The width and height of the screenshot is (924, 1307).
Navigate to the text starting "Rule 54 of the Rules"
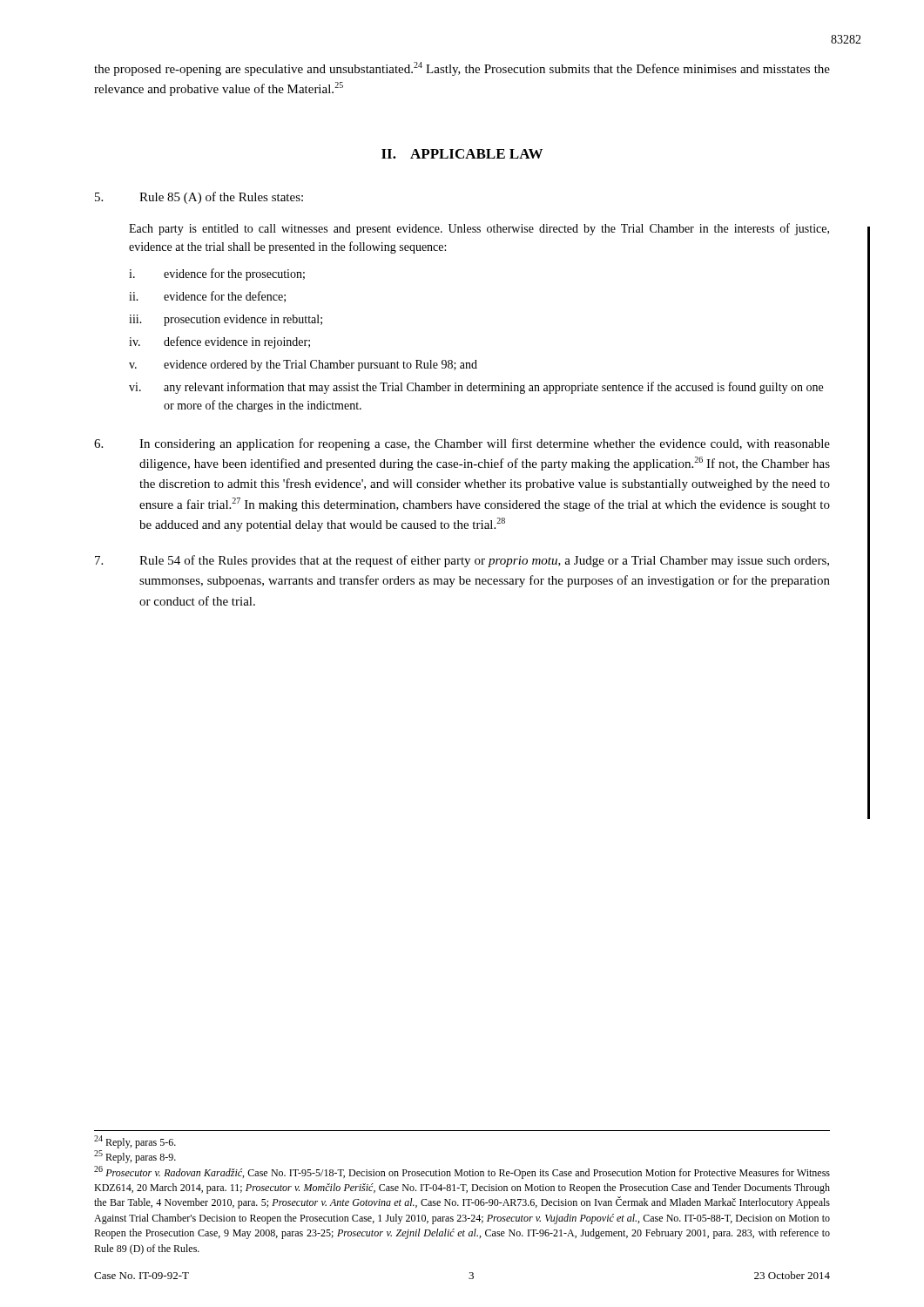coord(462,581)
